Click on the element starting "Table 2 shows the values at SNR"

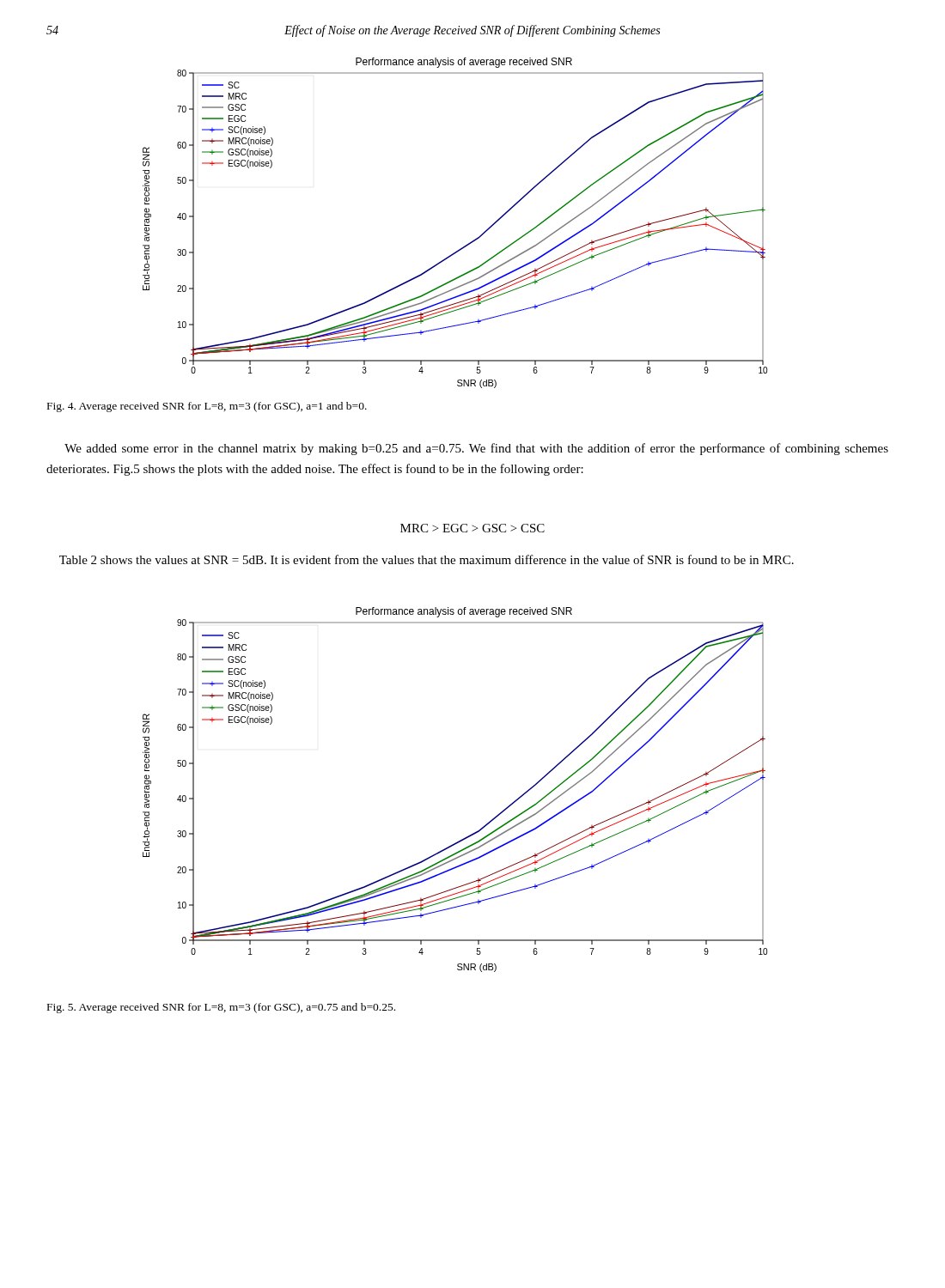[420, 560]
